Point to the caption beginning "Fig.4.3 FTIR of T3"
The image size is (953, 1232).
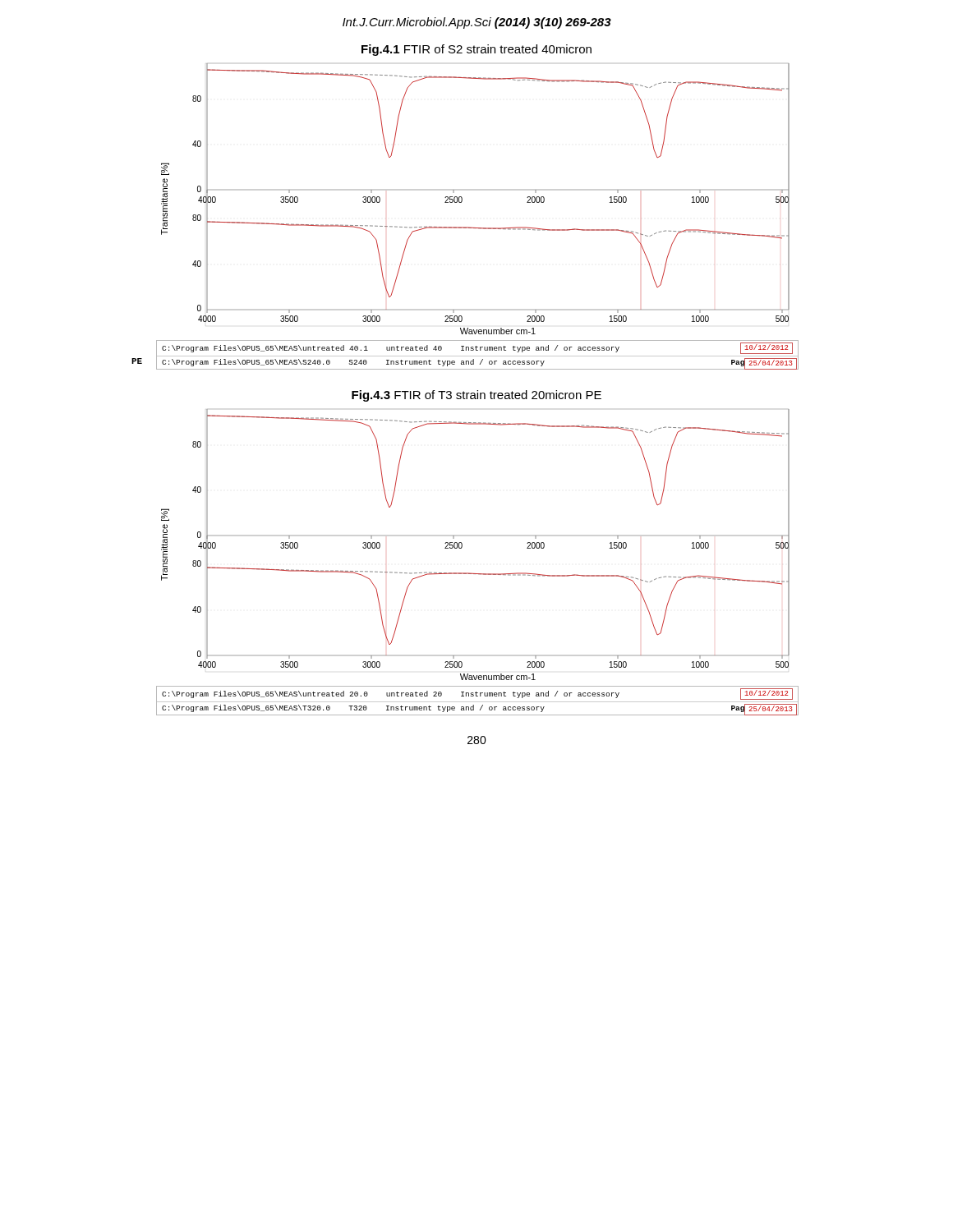coord(476,395)
